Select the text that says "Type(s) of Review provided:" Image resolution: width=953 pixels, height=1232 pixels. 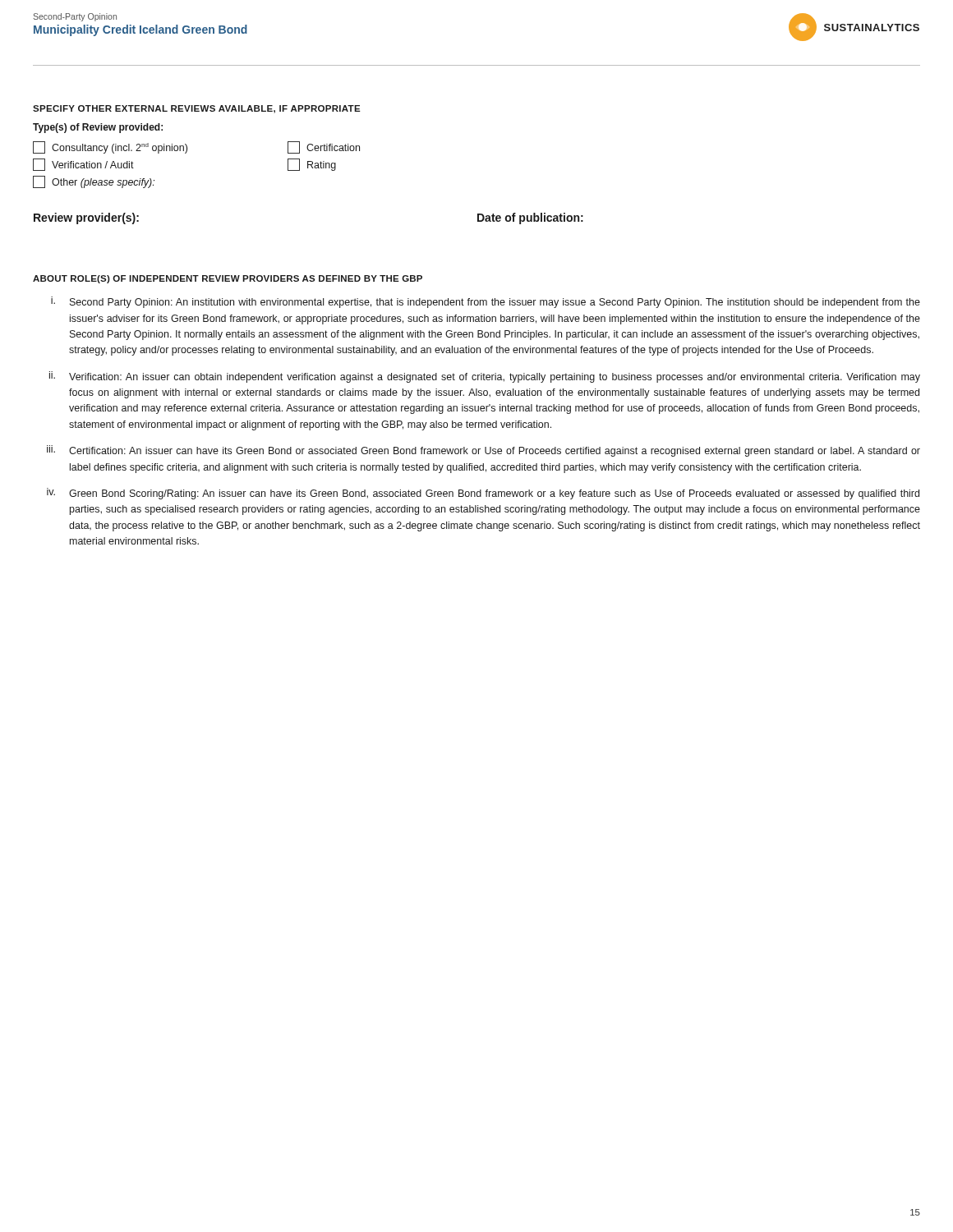tap(98, 127)
